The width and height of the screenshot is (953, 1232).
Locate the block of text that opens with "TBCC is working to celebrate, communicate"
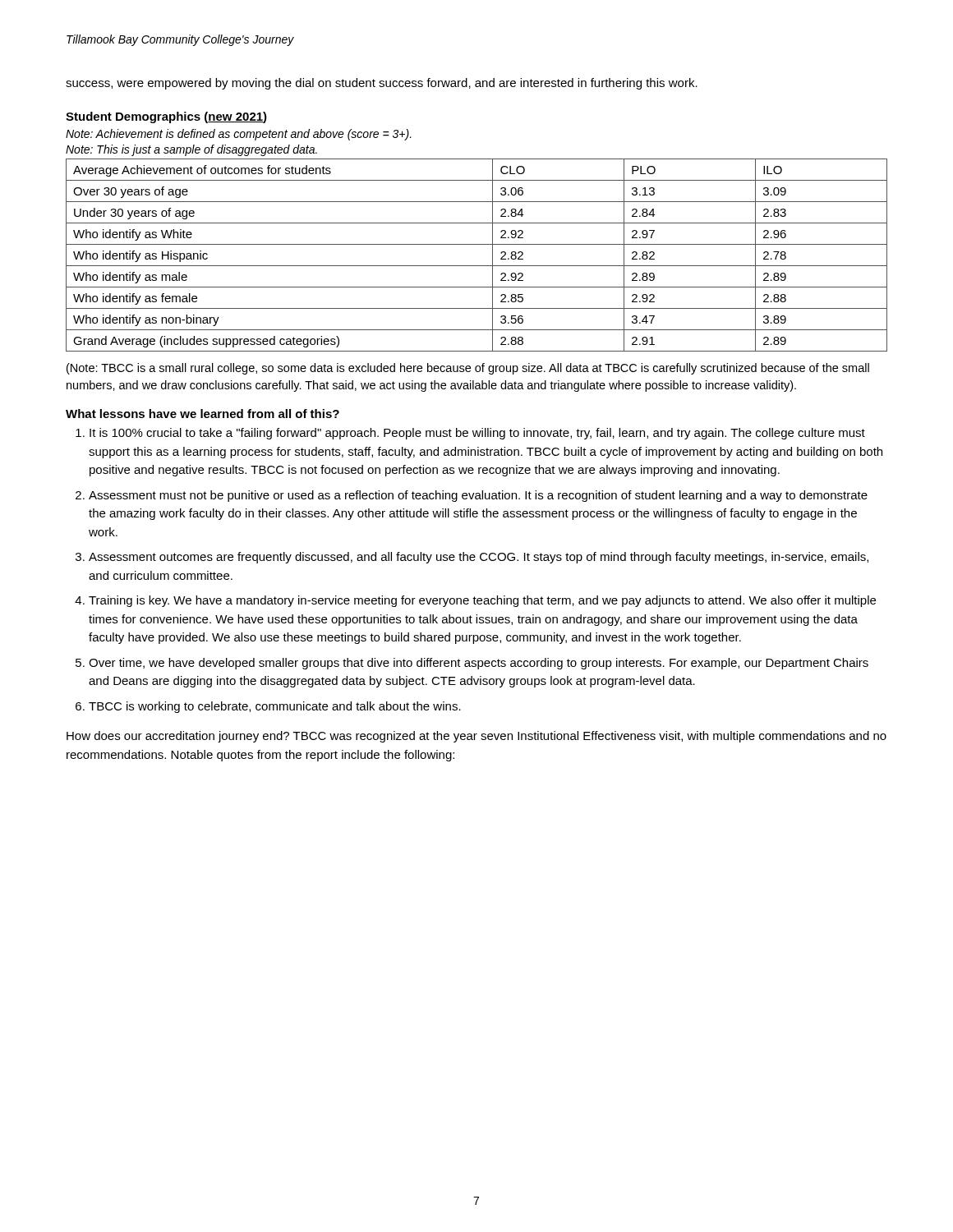coord(275,706)
